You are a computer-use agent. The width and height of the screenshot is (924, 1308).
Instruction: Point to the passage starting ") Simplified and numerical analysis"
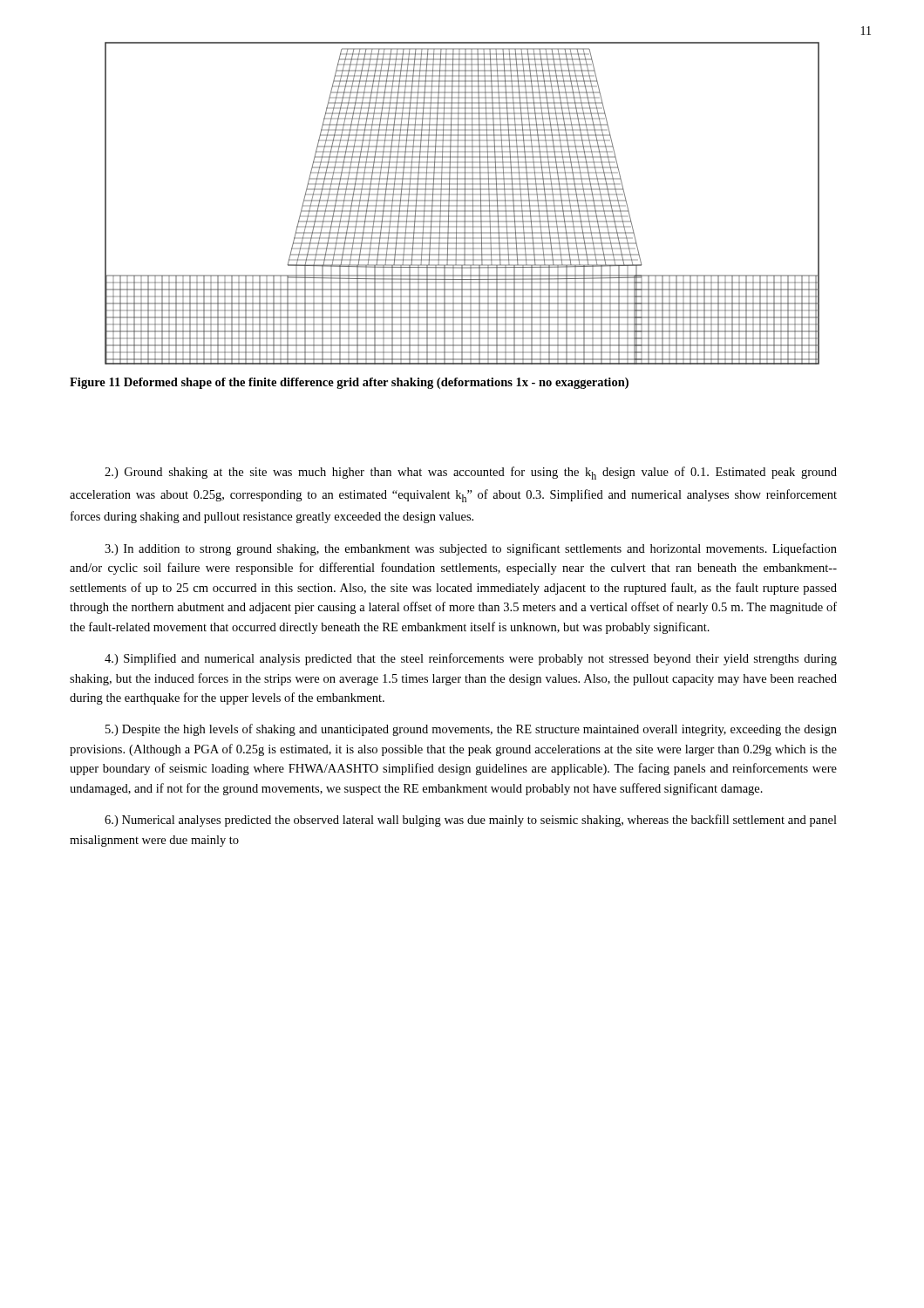click(453, 678)
